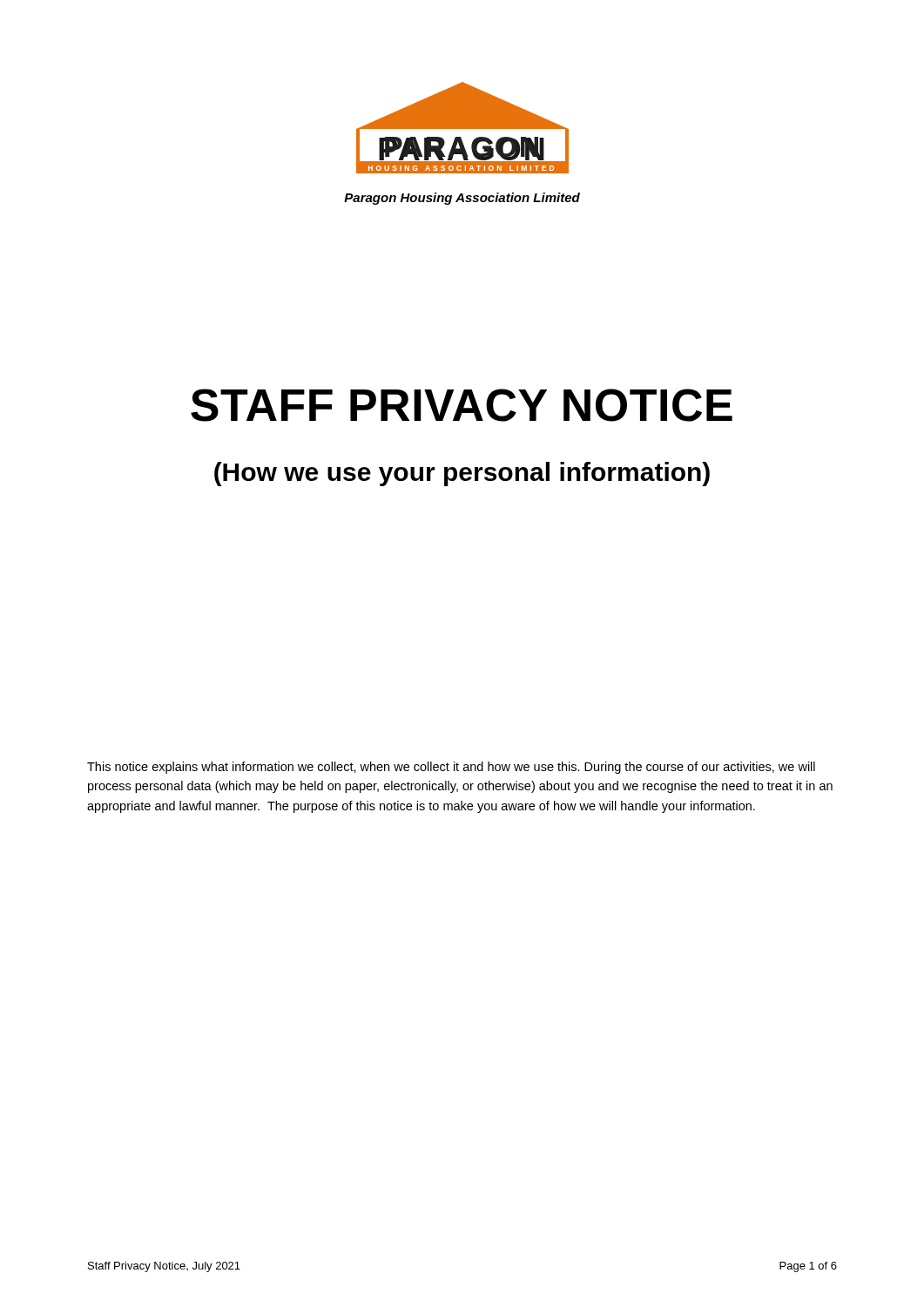Find the text block starting "Paragon Housing Association Limited"

click(x=462, y=197)
